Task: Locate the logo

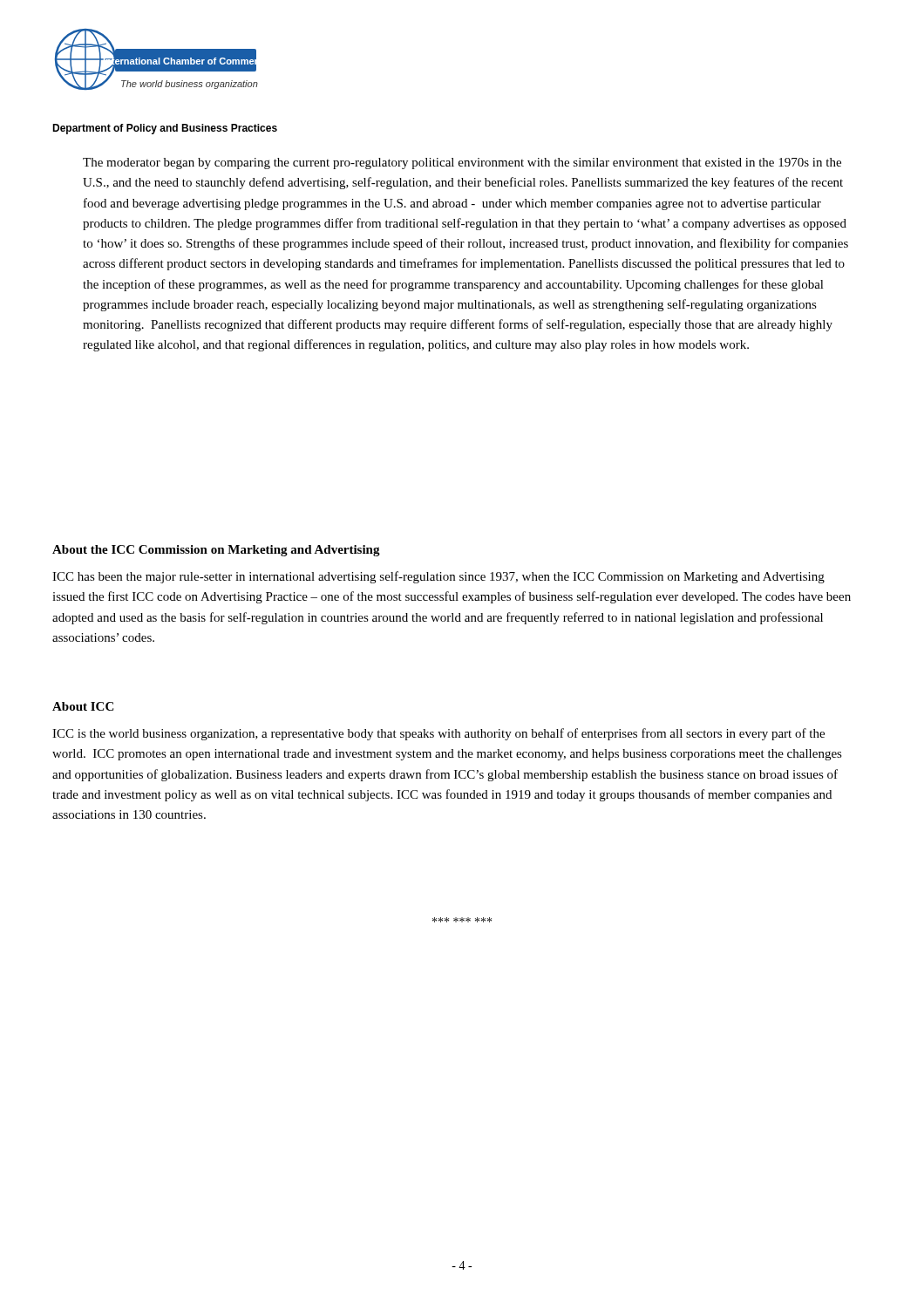Action: click(174, 70)
